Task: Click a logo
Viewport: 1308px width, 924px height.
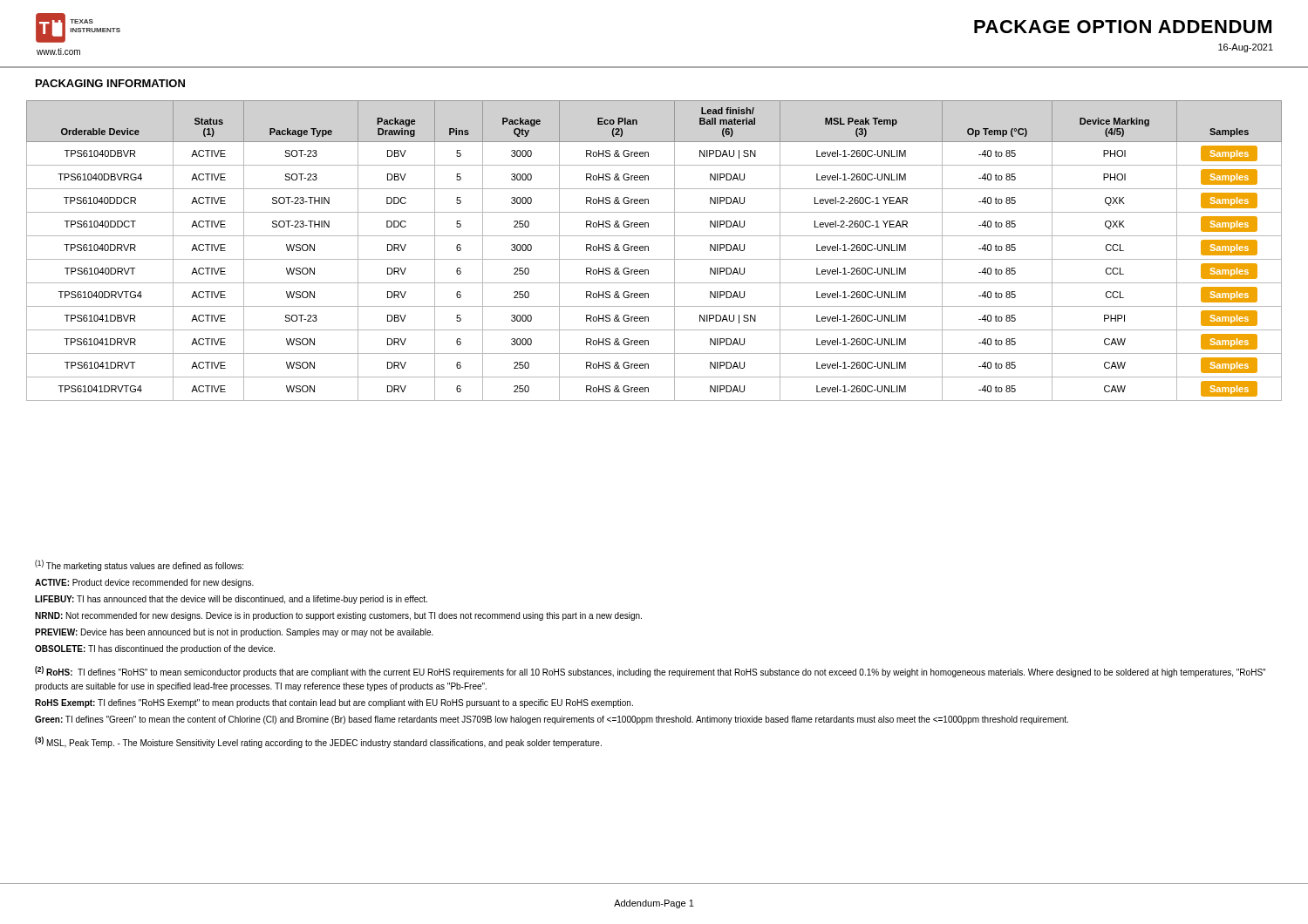Action: (x=78, y=31)
